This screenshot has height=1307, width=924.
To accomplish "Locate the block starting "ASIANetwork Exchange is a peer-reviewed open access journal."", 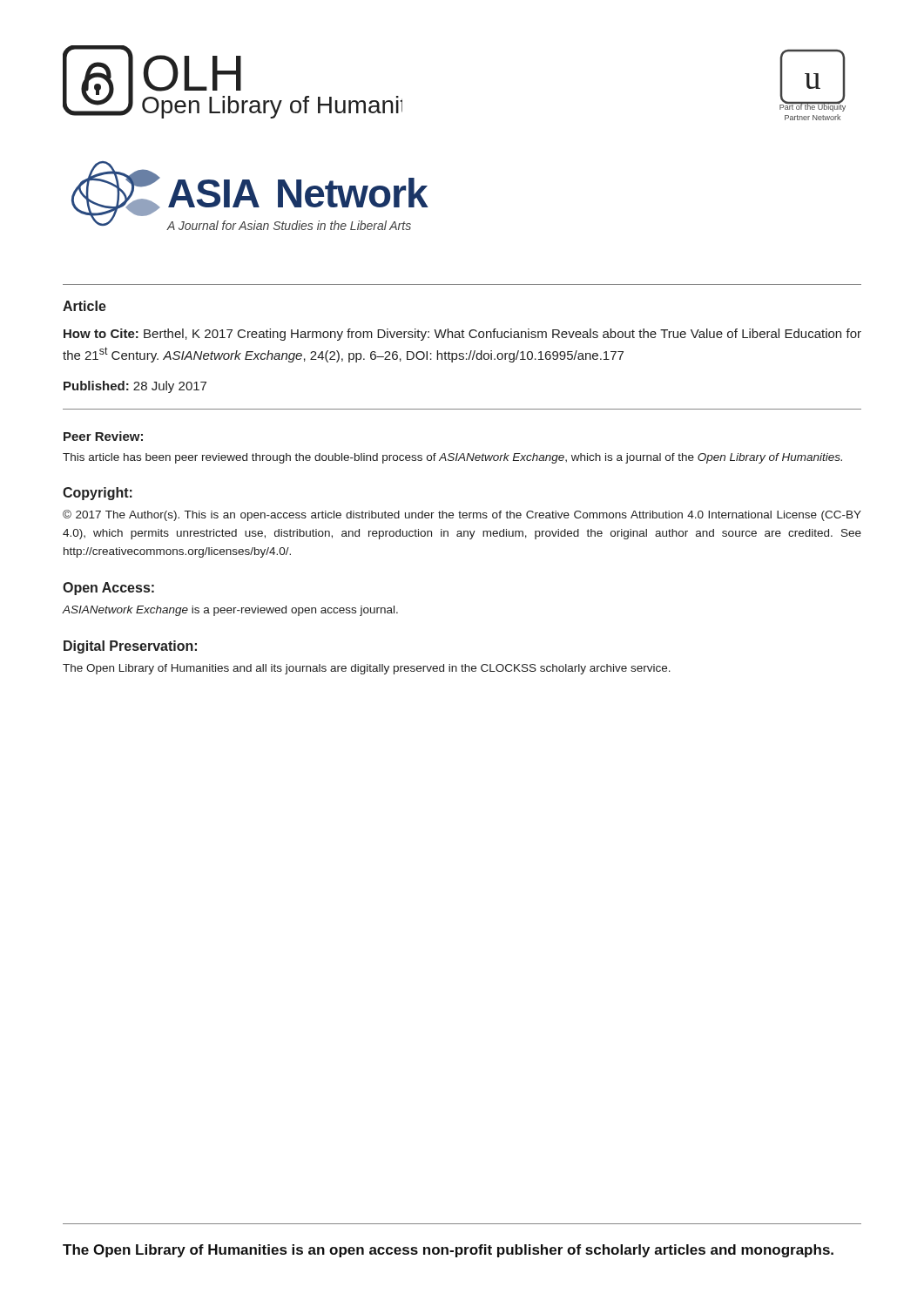I will coord(231,610).
